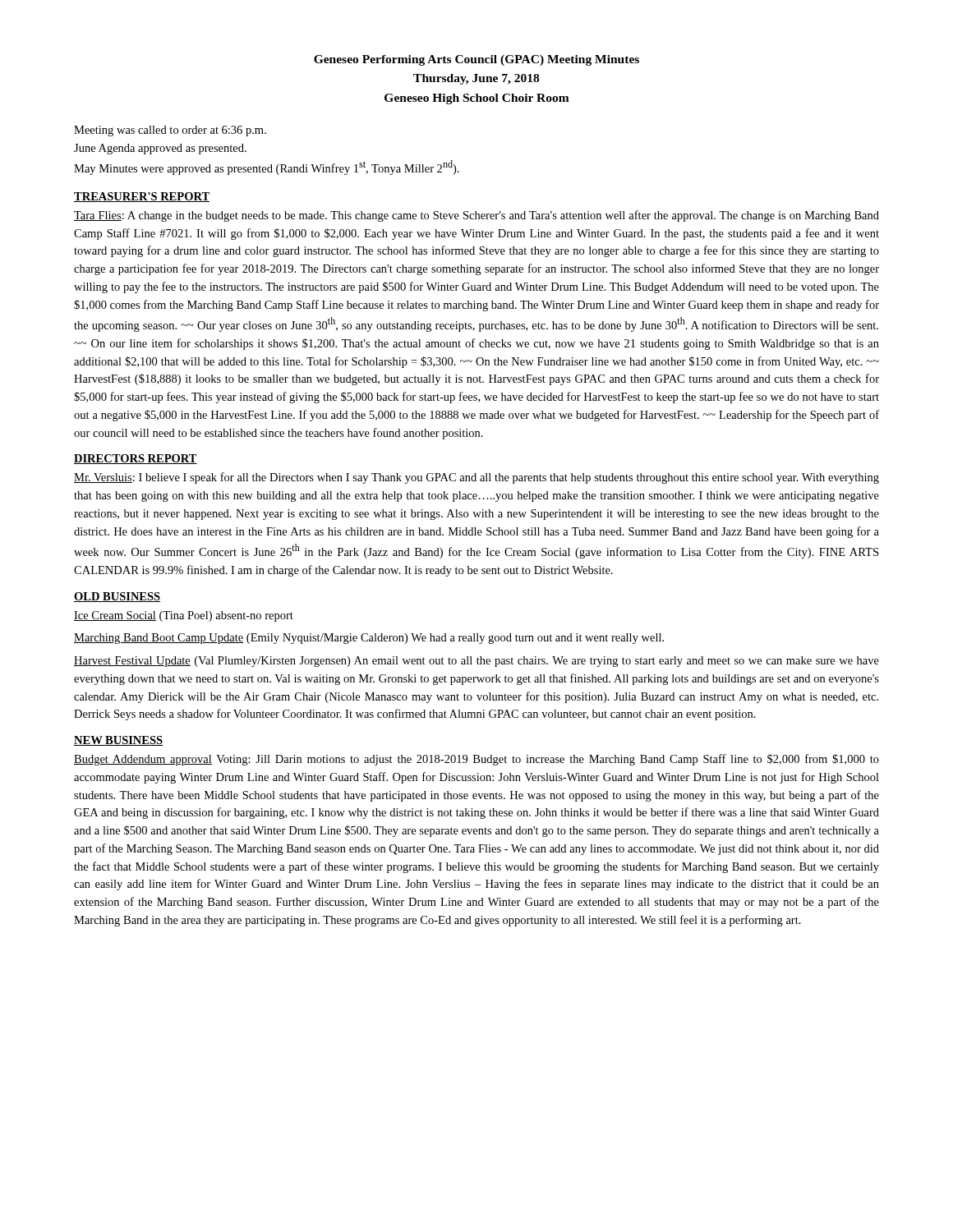Find the block on this page that starts "Mr. Versluis: I believe I"
The width and height of the screenshot is (953, 1232).
[x=476, y=524]
